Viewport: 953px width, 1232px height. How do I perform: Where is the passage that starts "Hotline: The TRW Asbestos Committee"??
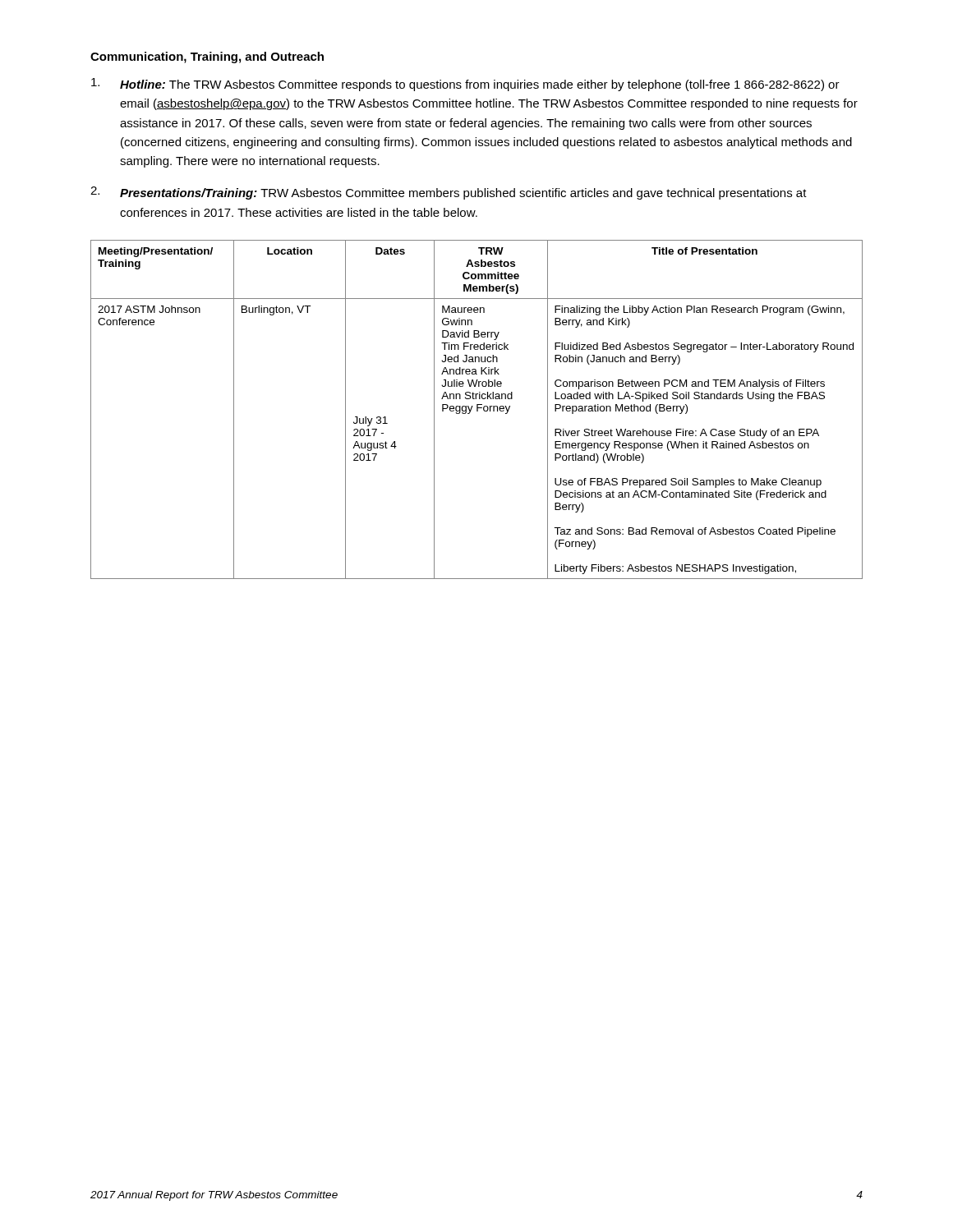click(x=476, y=123)
